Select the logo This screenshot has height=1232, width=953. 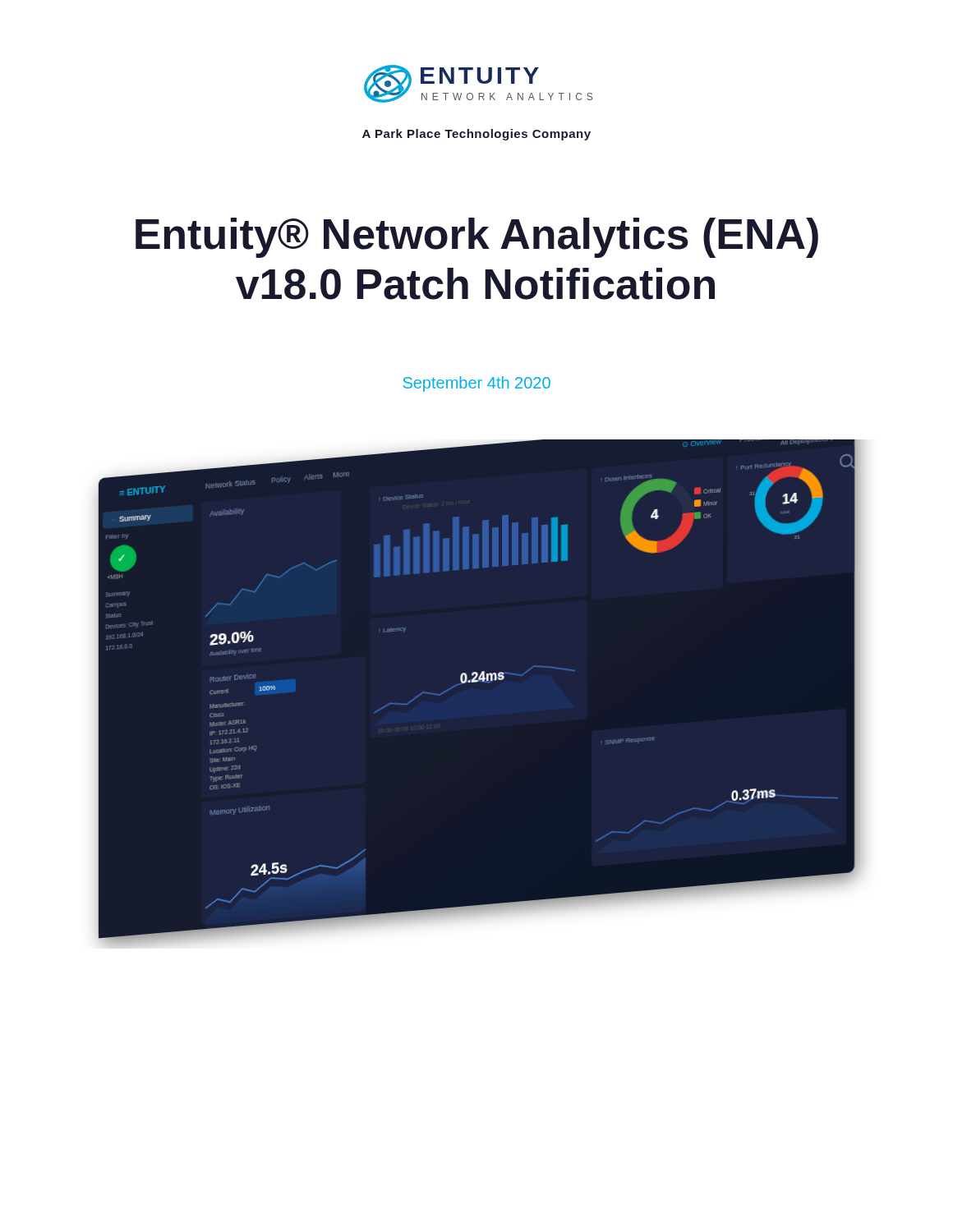coord(476,95)
